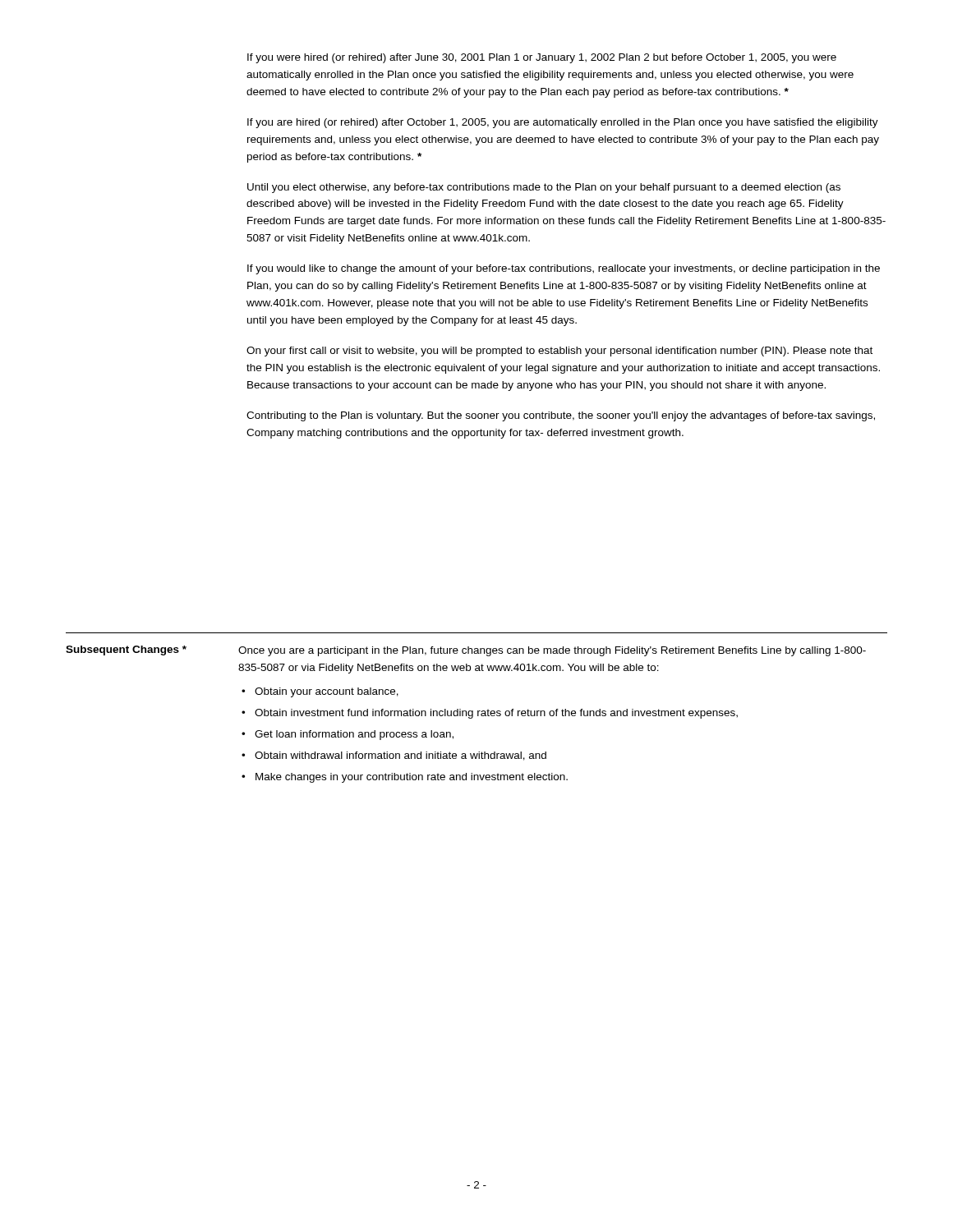Point to the text starting "Obtain your account balance,"
Image resolution: width=953 pixels, height=1232 pixels.
click(x=327, y=691)
